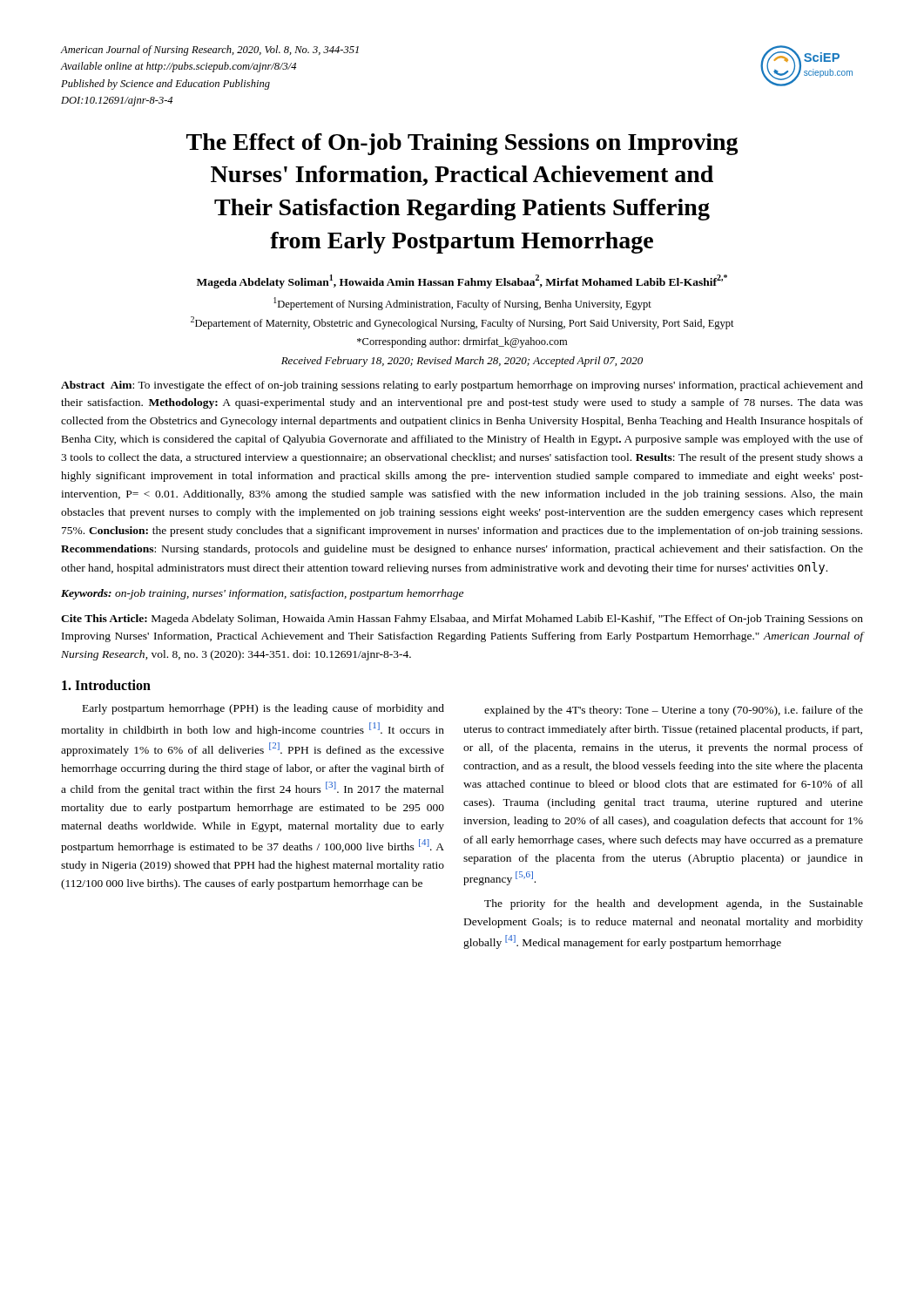Locate the text block with the text "Mageda Abdelaty Soliman1, Howaida Amin Hassan Fahmy"
Image resolution: width=924 pixels, height=1307 pixels.
click(462, 280)
